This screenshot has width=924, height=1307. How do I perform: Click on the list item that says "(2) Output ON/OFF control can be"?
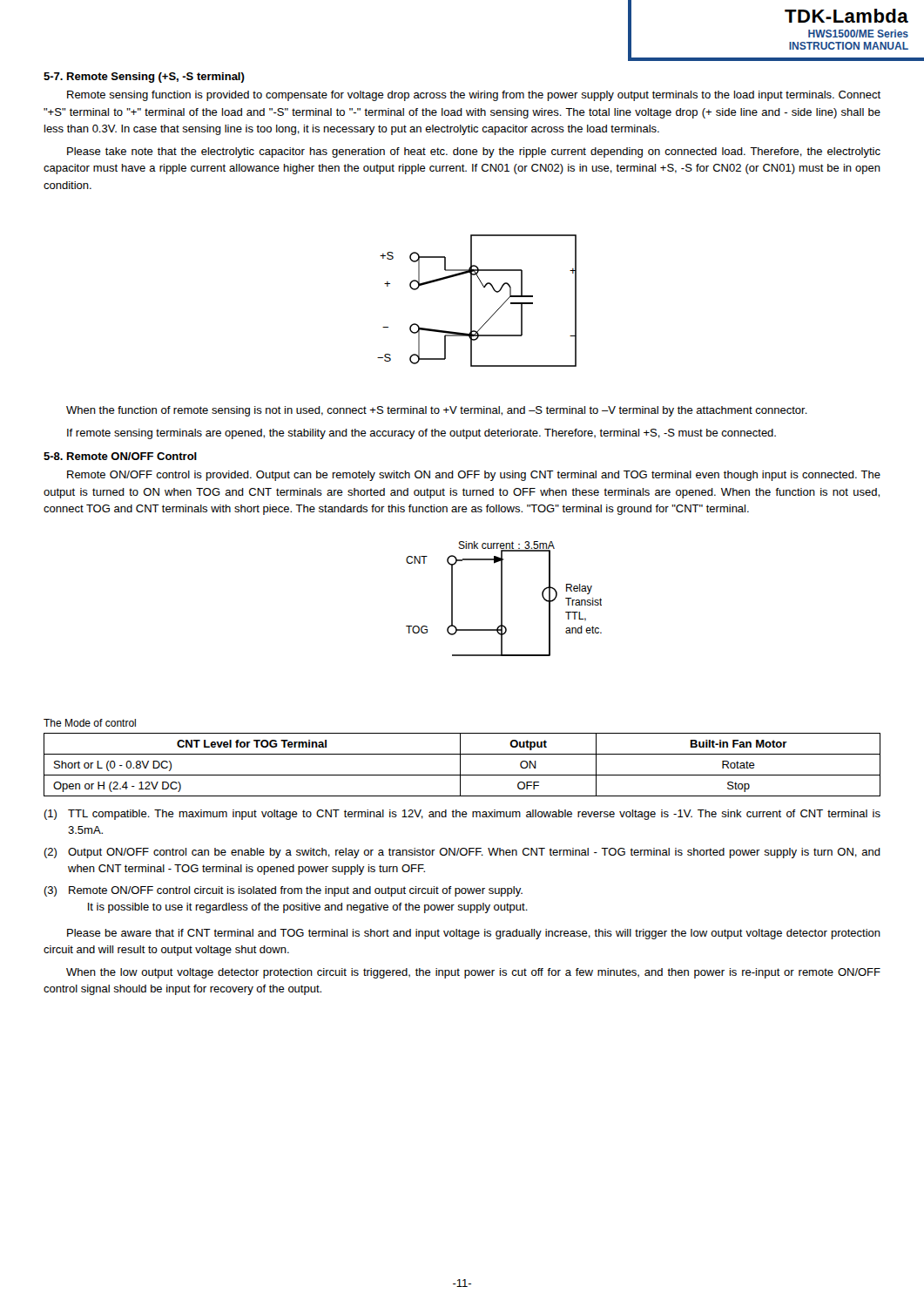click(x=462, y=860)
